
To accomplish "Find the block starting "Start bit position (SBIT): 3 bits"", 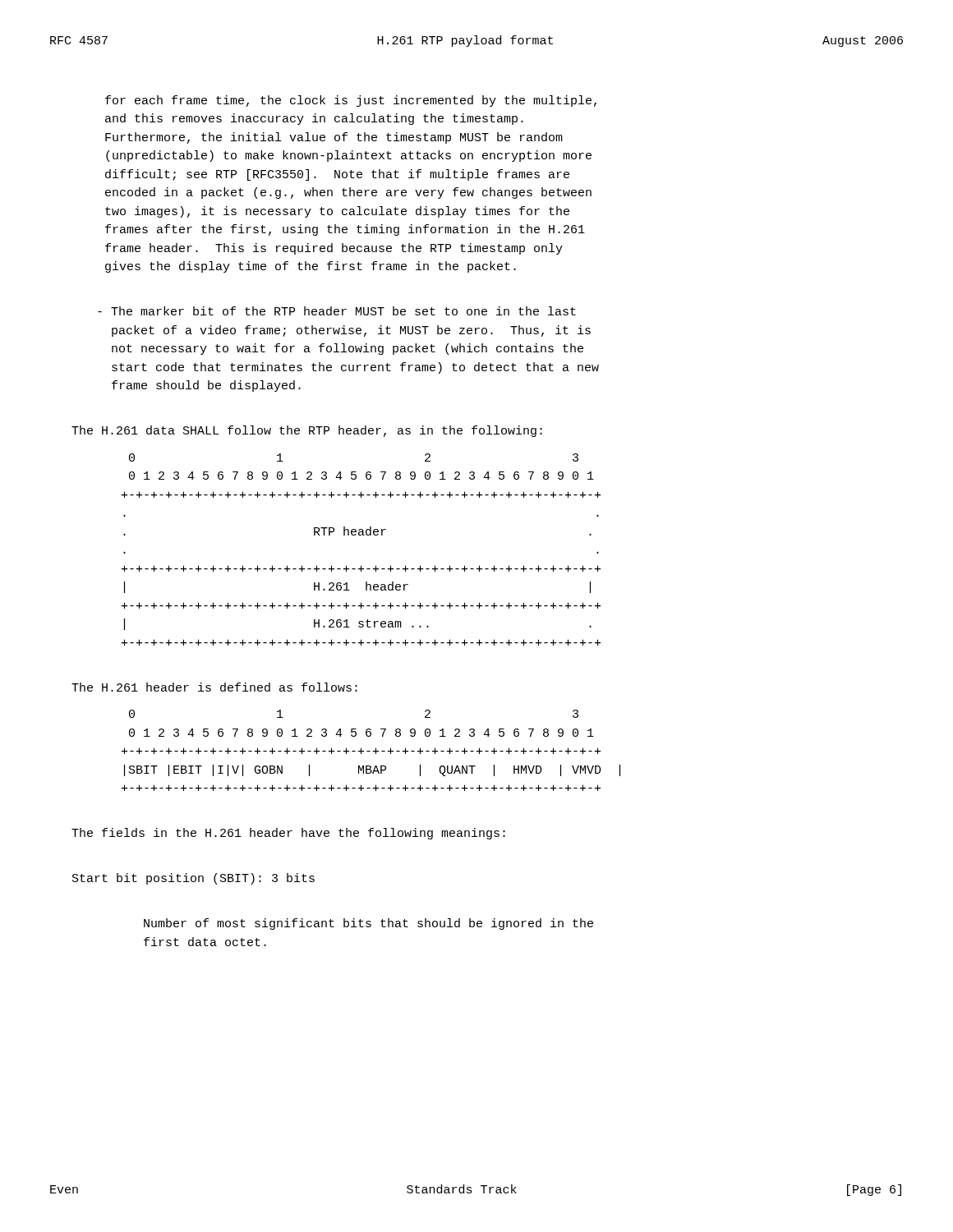I will pyautogui.click(x=182, y=879).
